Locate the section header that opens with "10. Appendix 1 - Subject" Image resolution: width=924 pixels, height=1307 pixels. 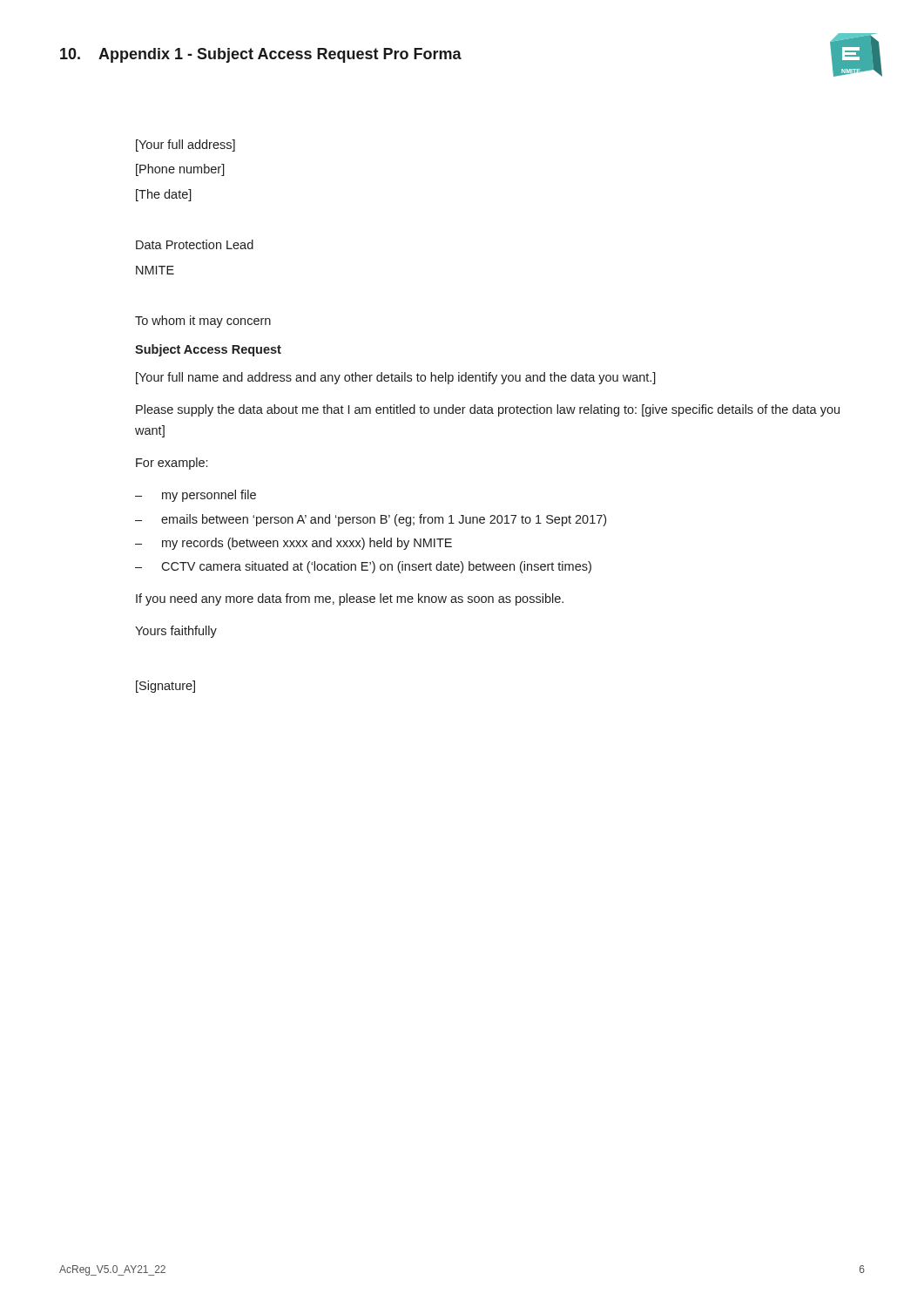coord(260,54)
